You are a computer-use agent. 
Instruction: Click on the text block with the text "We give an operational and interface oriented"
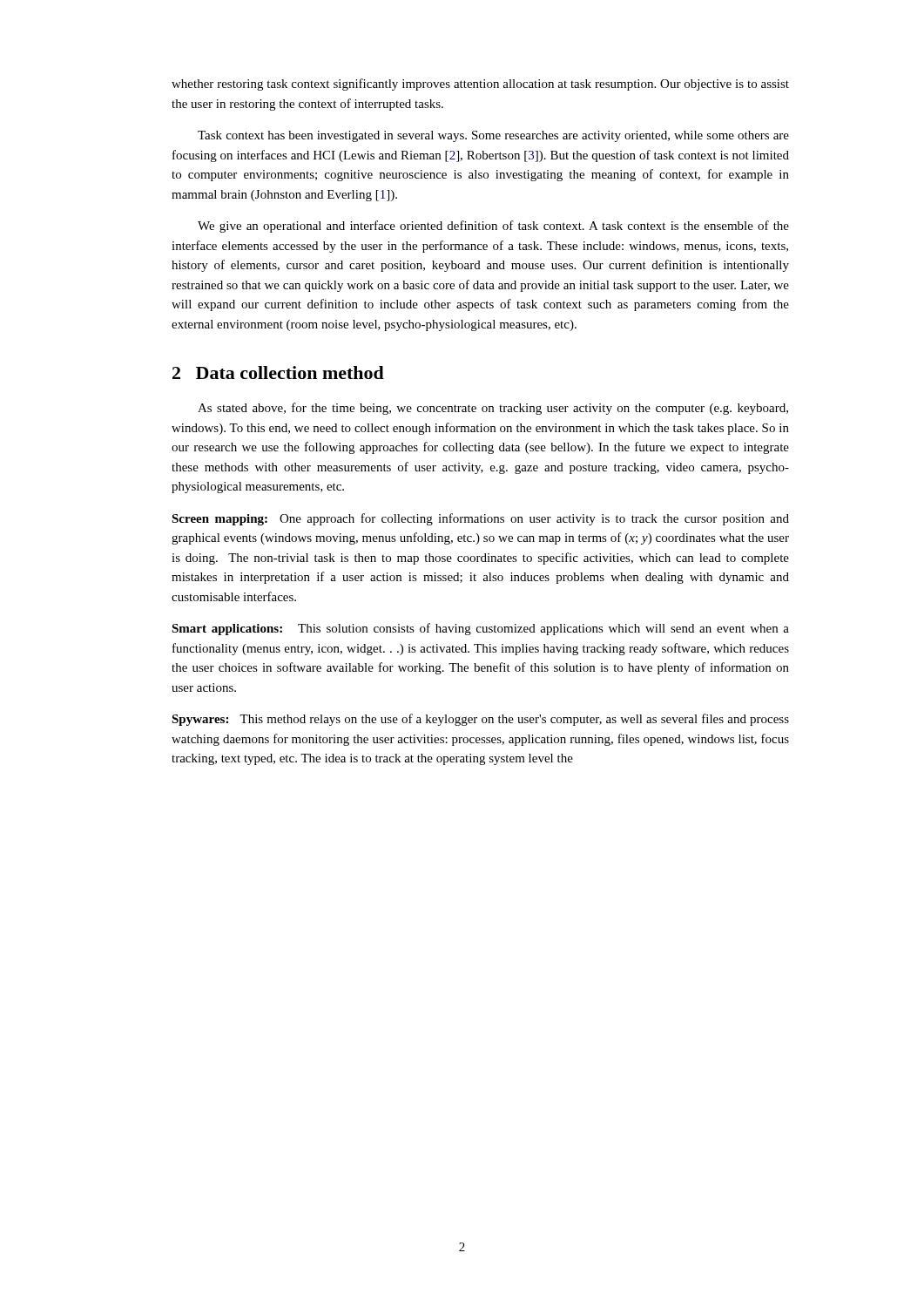[x=480, y=275]
